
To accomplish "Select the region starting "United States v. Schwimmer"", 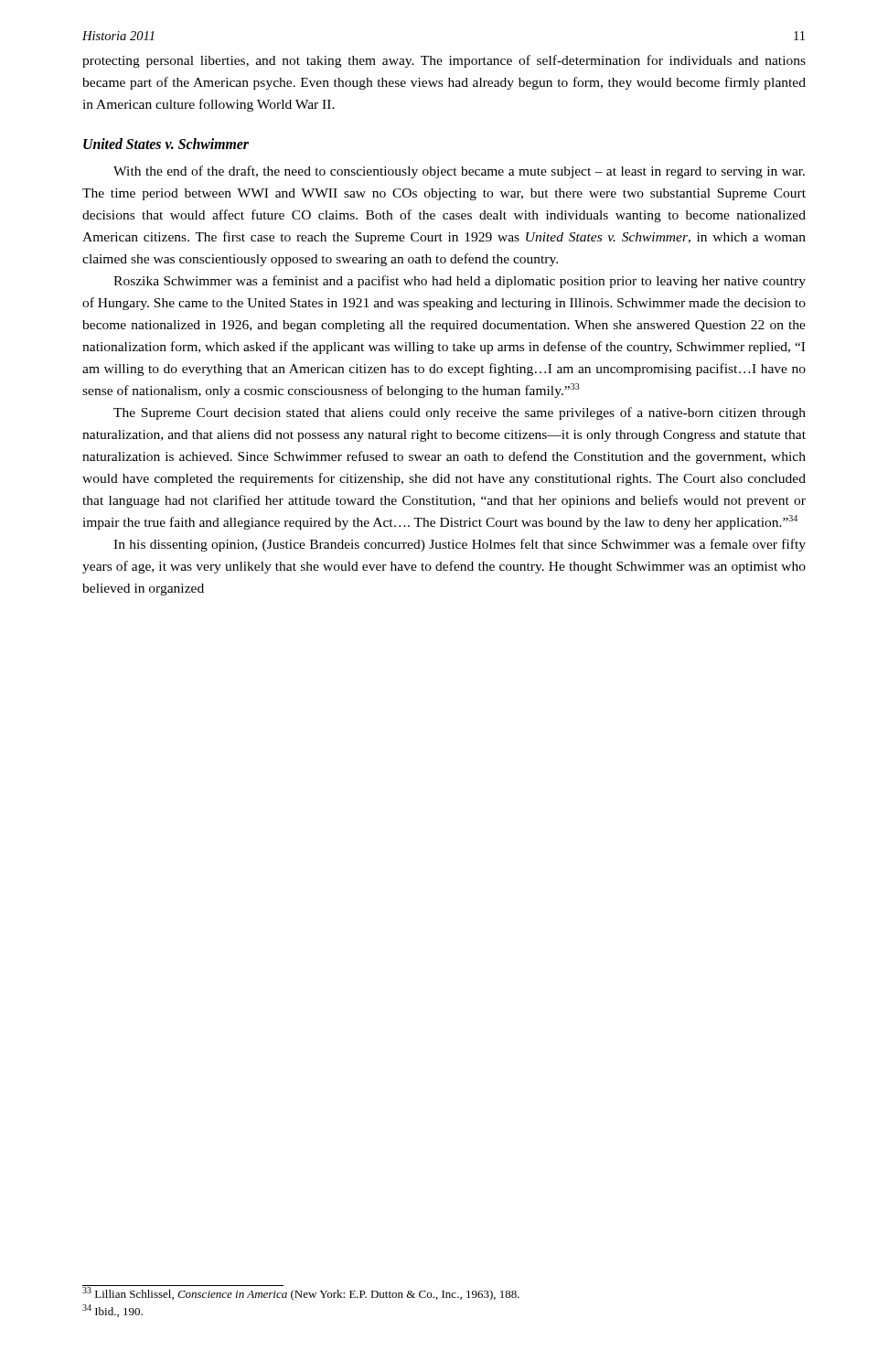I will 166,144.
